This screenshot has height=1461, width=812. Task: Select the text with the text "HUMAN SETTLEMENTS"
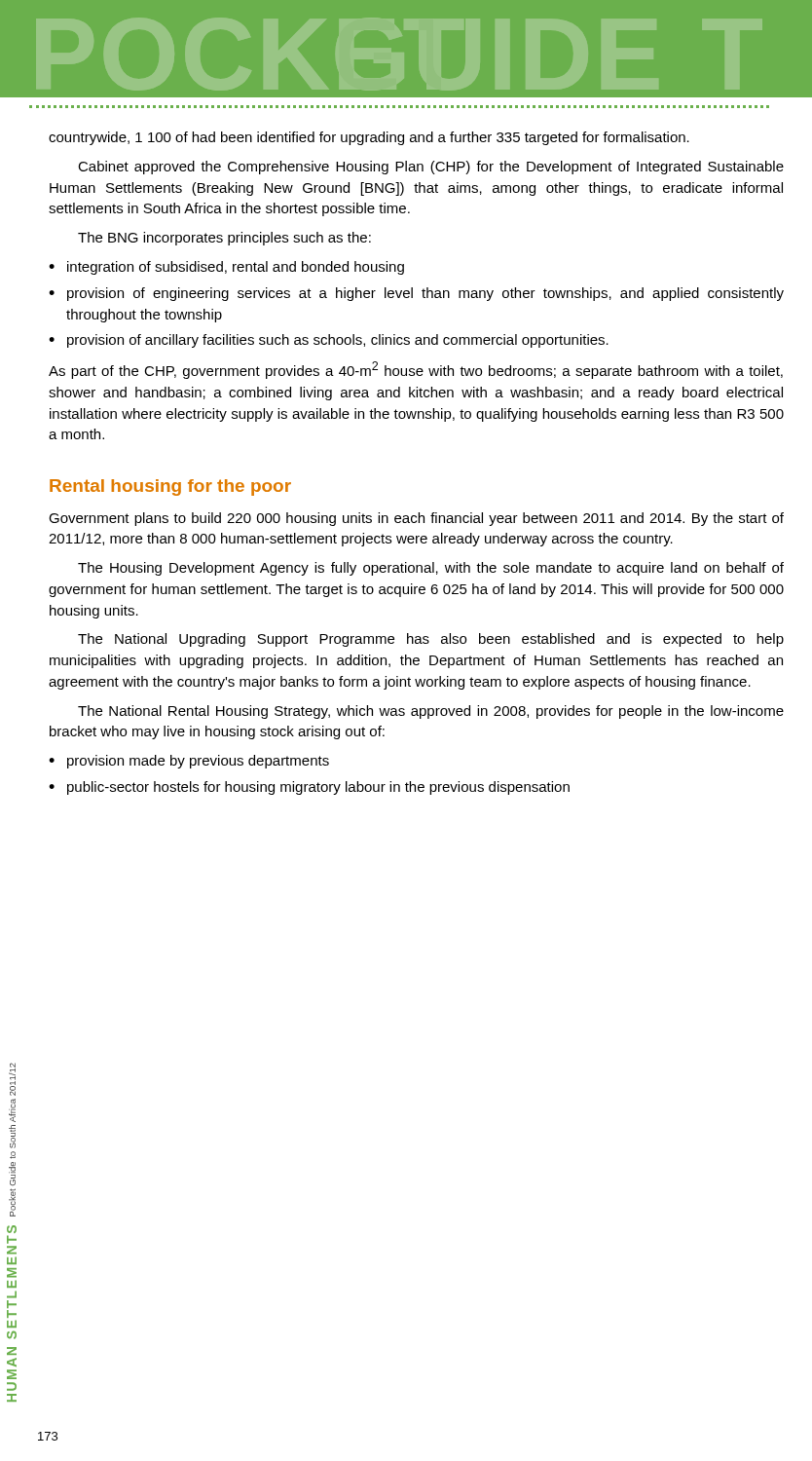pos(12,1313)
